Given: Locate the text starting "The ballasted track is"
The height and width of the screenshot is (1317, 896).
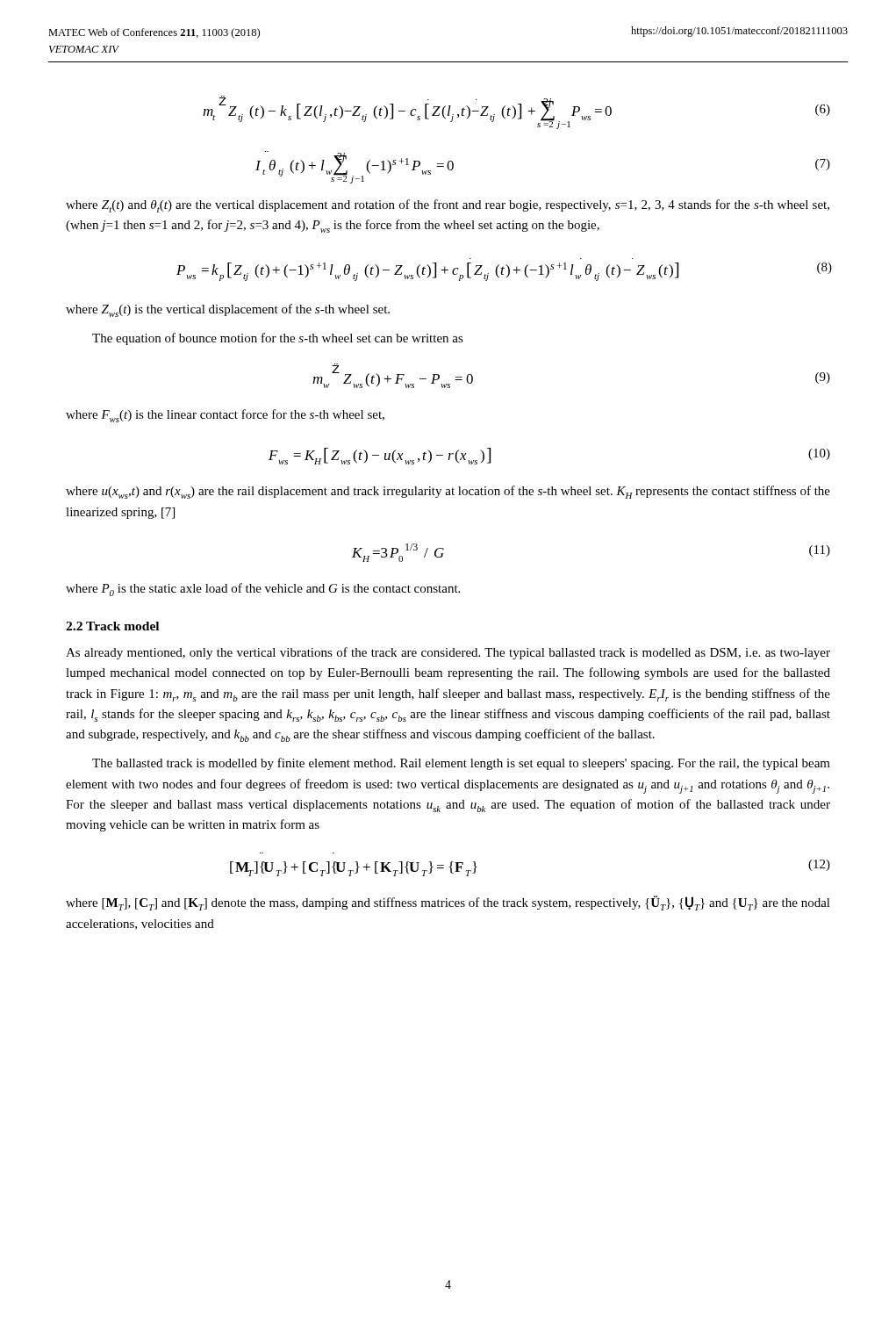Looking at the screenshot, I should pyautogui.click(x=448, y=794).
